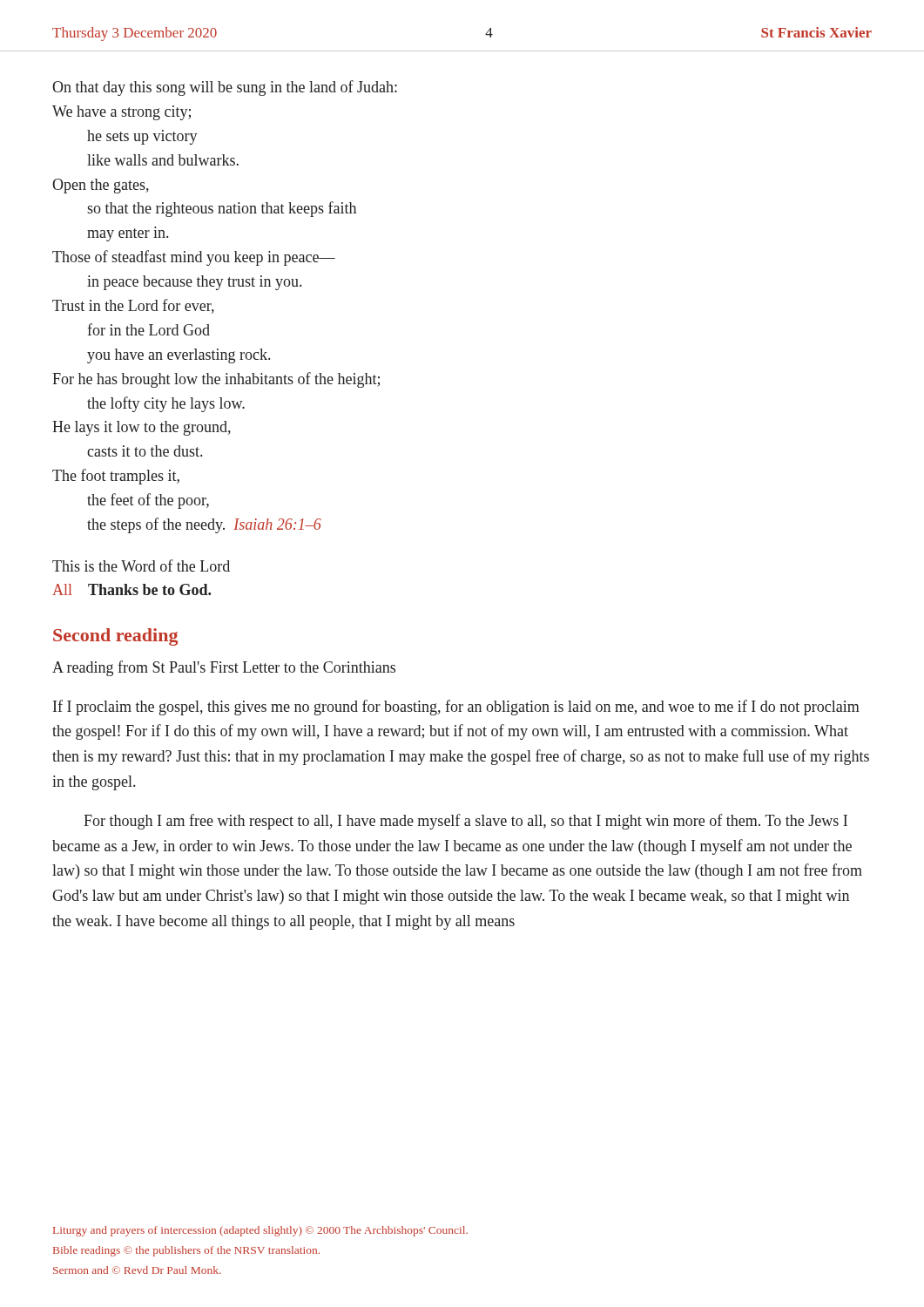Navigate to the element starting "All Thanks be to God."
The image size is (924, 1307).
[x=132, y=590]
